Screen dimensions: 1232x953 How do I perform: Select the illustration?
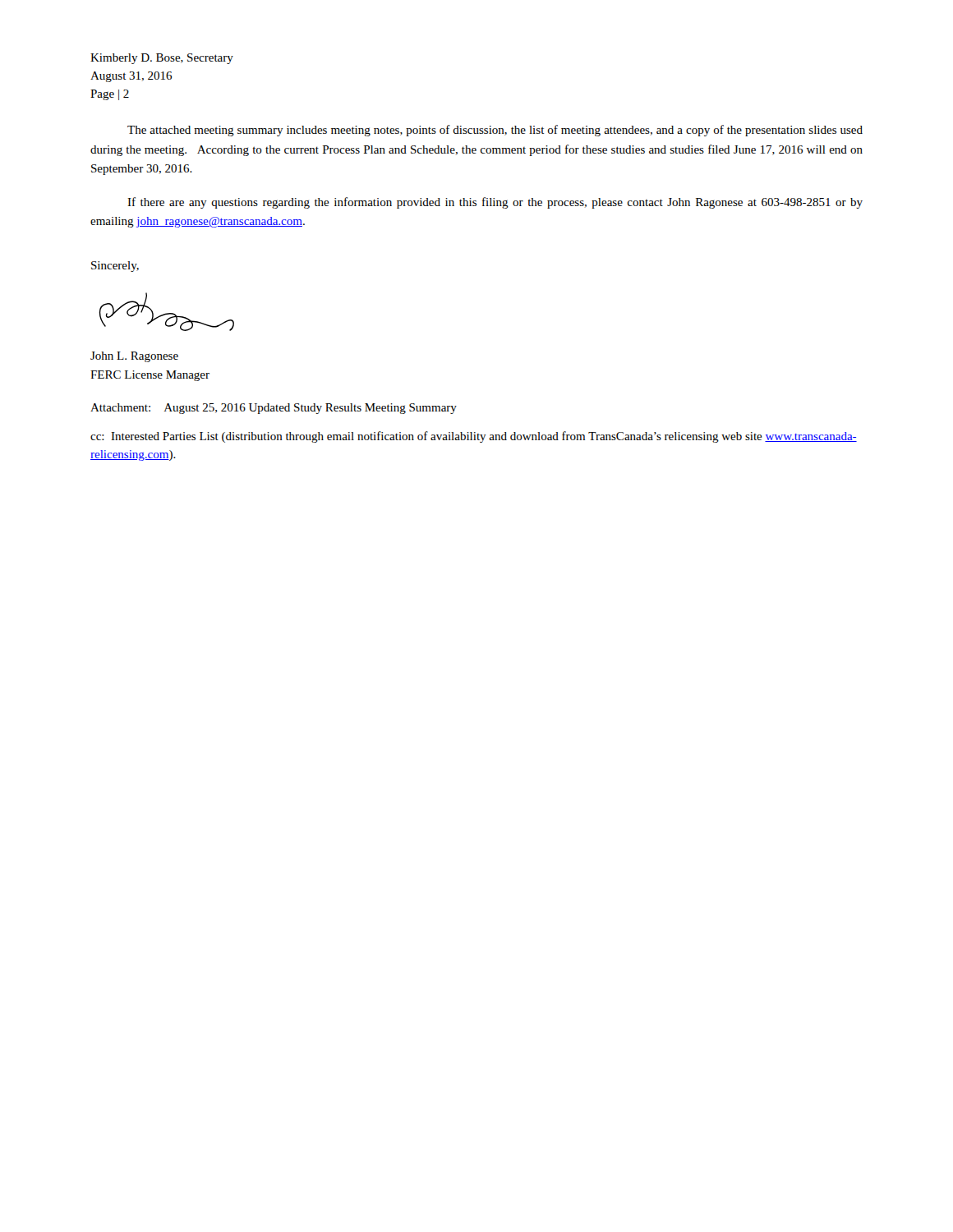coord(476,311)
